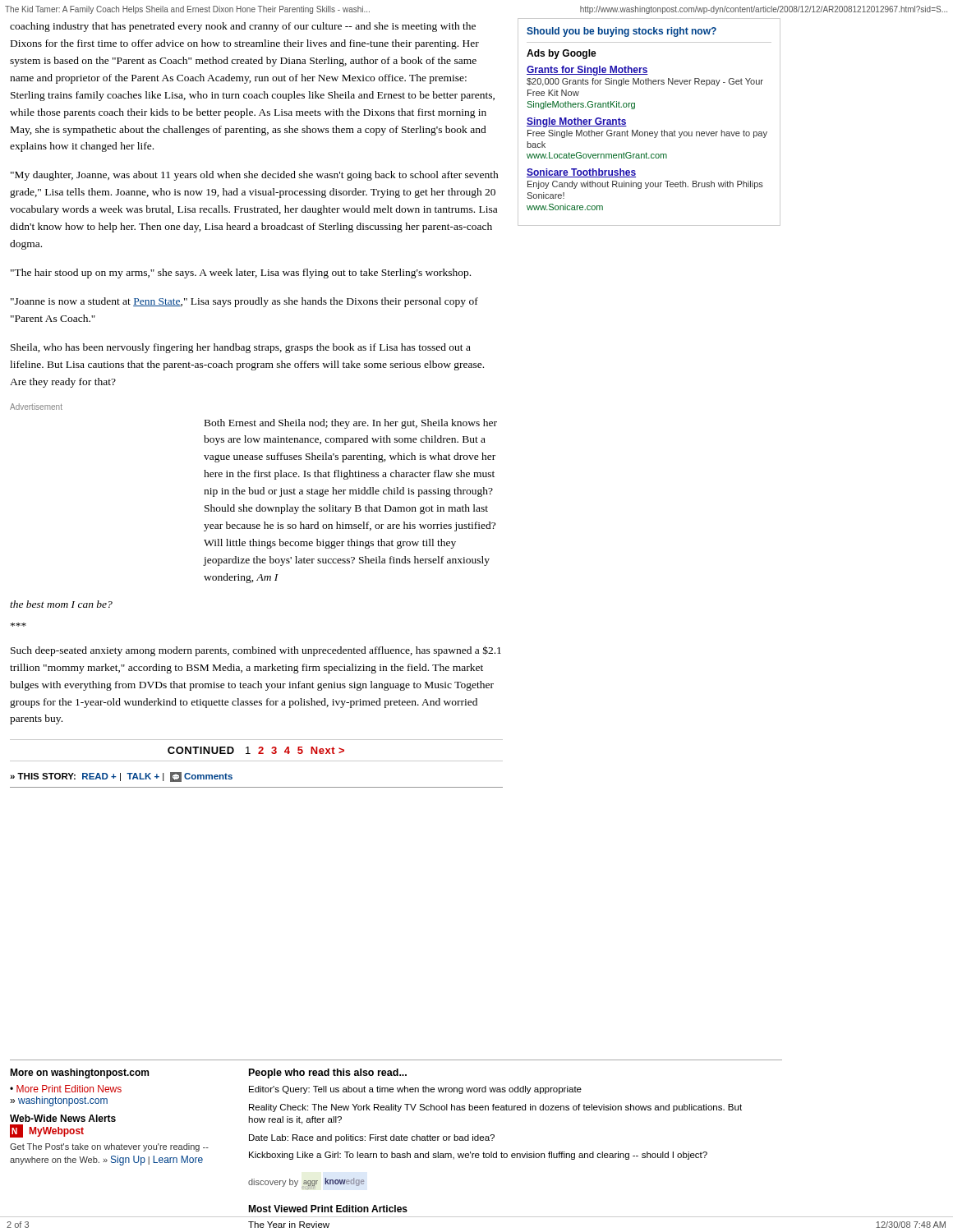Screen dimensions: 1232x953
Task: Select the element starting "the best mom"
Action: coord(61,604)
